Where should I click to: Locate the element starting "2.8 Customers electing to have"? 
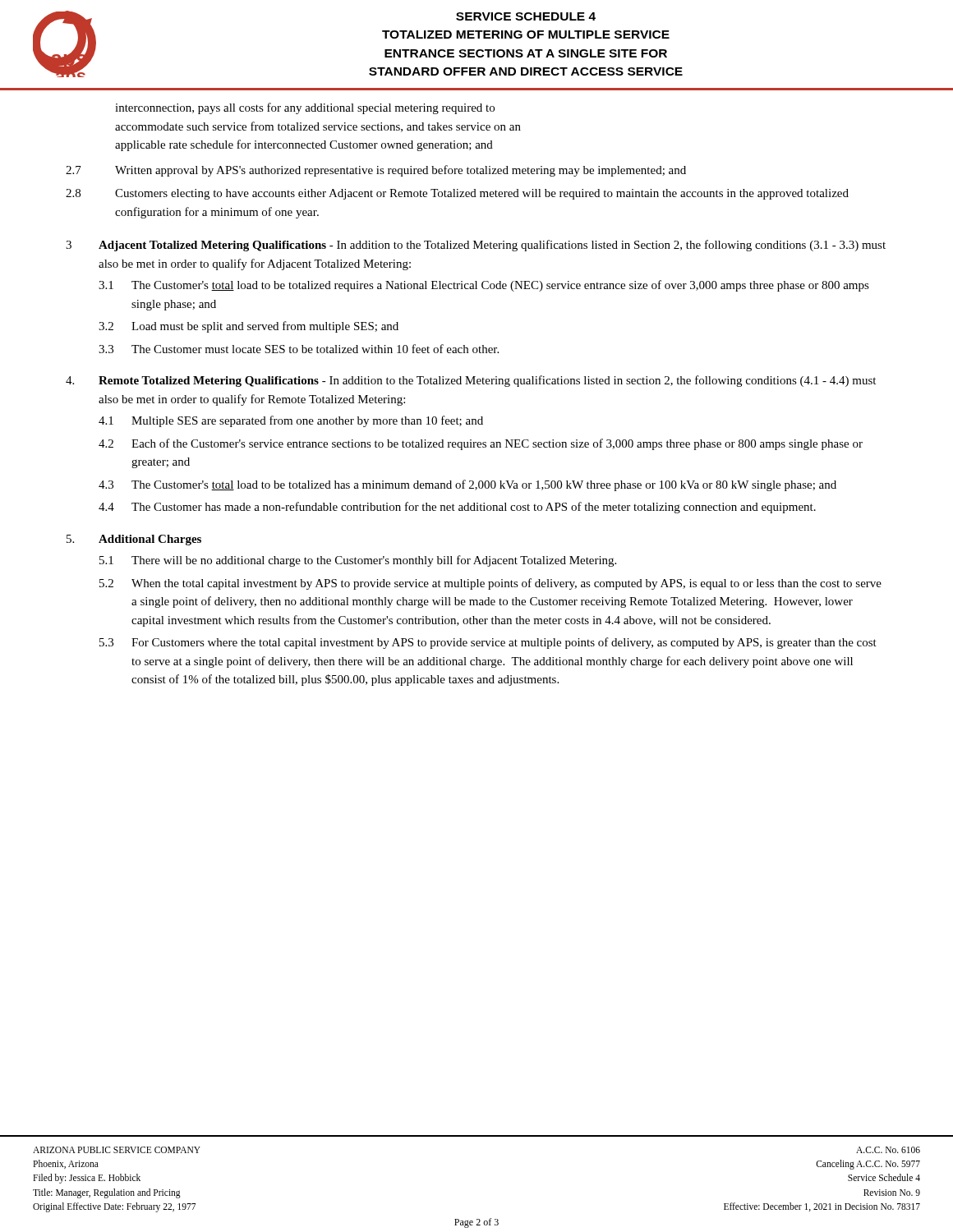(476, 202)
